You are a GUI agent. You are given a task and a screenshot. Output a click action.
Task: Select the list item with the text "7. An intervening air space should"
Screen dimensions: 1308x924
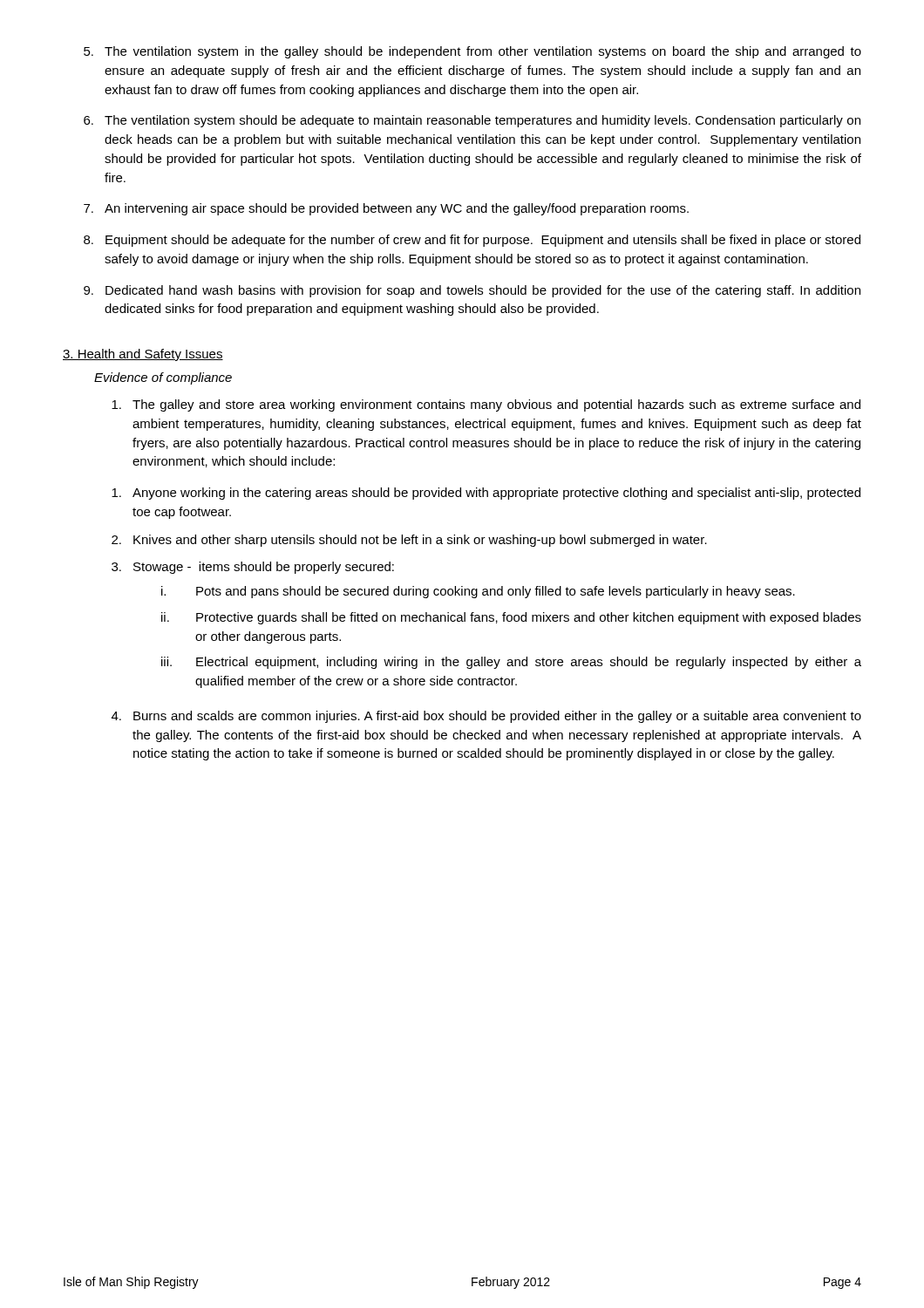[462, 209]
